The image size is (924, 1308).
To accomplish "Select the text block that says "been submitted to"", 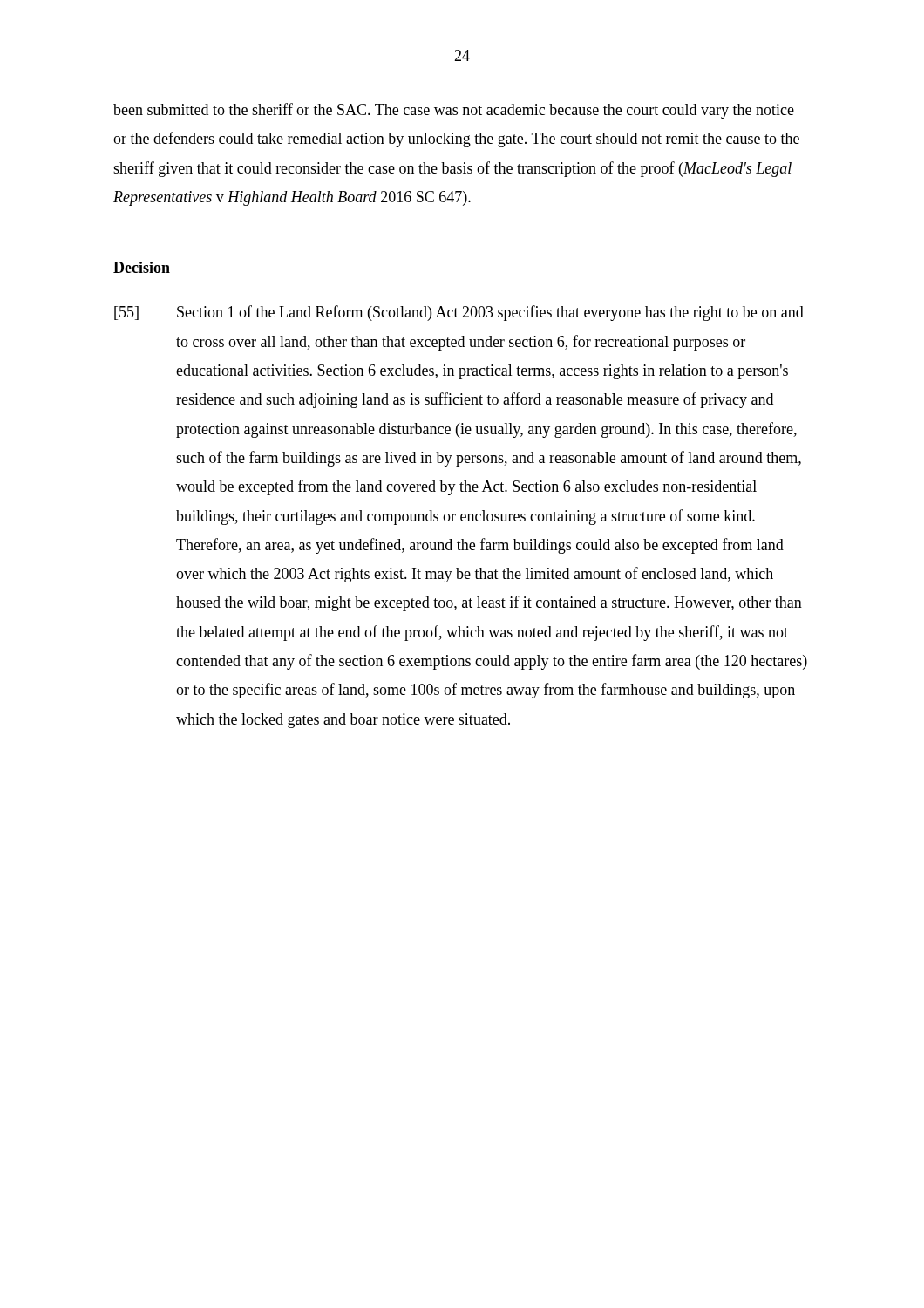I will [x=457, y=153].
